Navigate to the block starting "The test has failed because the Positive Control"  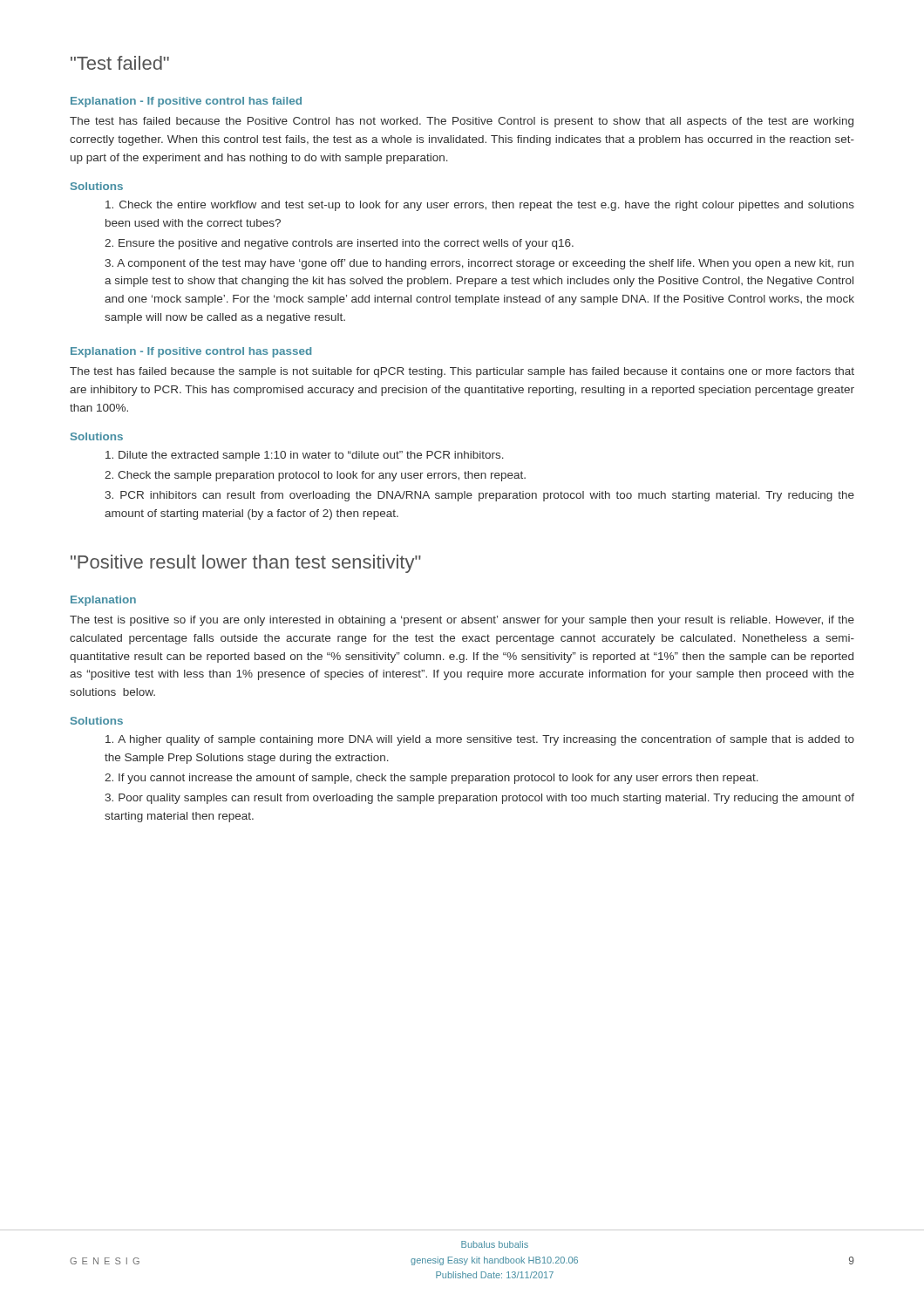point(462,139)
